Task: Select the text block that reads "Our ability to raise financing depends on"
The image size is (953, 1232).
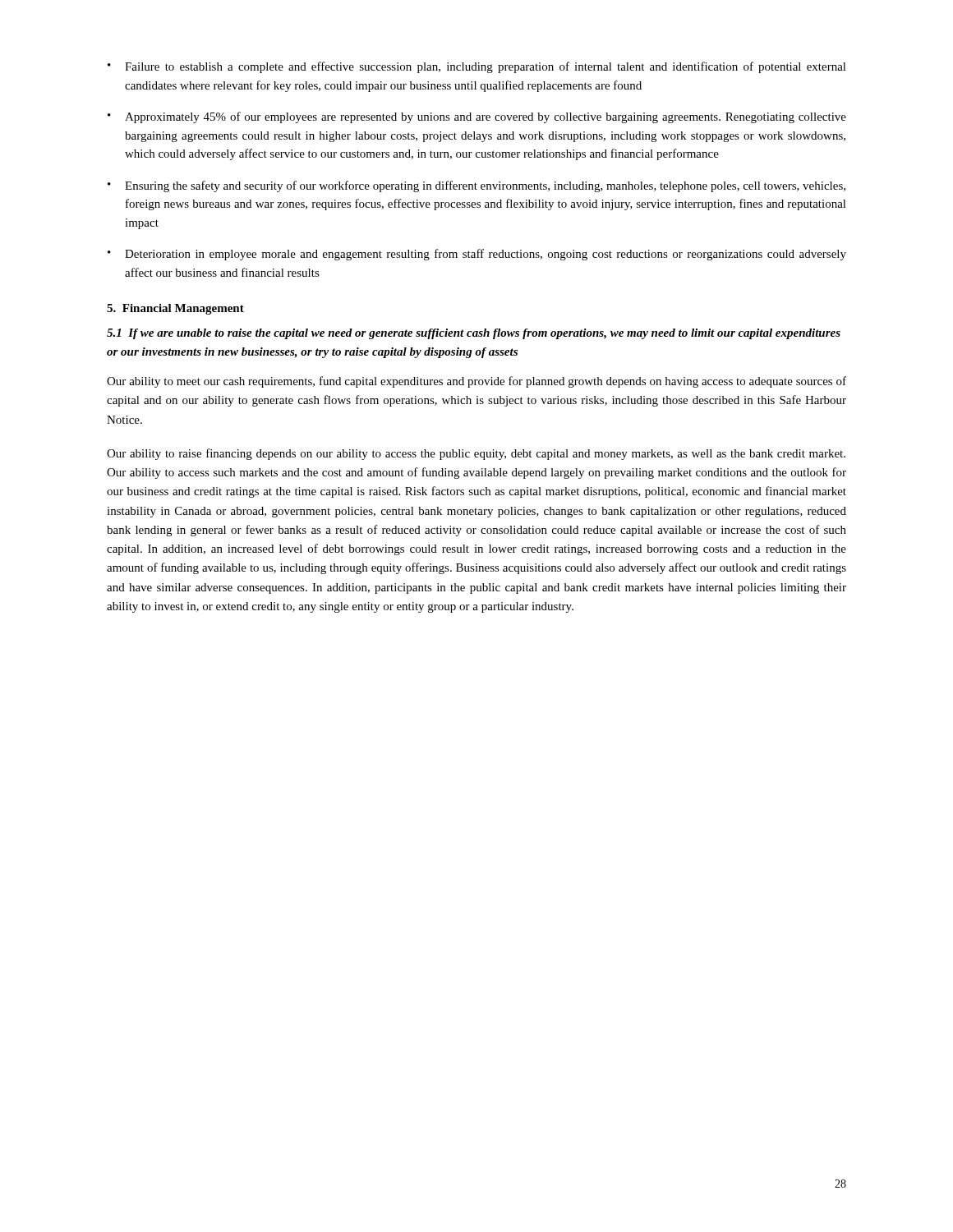Action: pyautogui.click(x=476, y=530)
